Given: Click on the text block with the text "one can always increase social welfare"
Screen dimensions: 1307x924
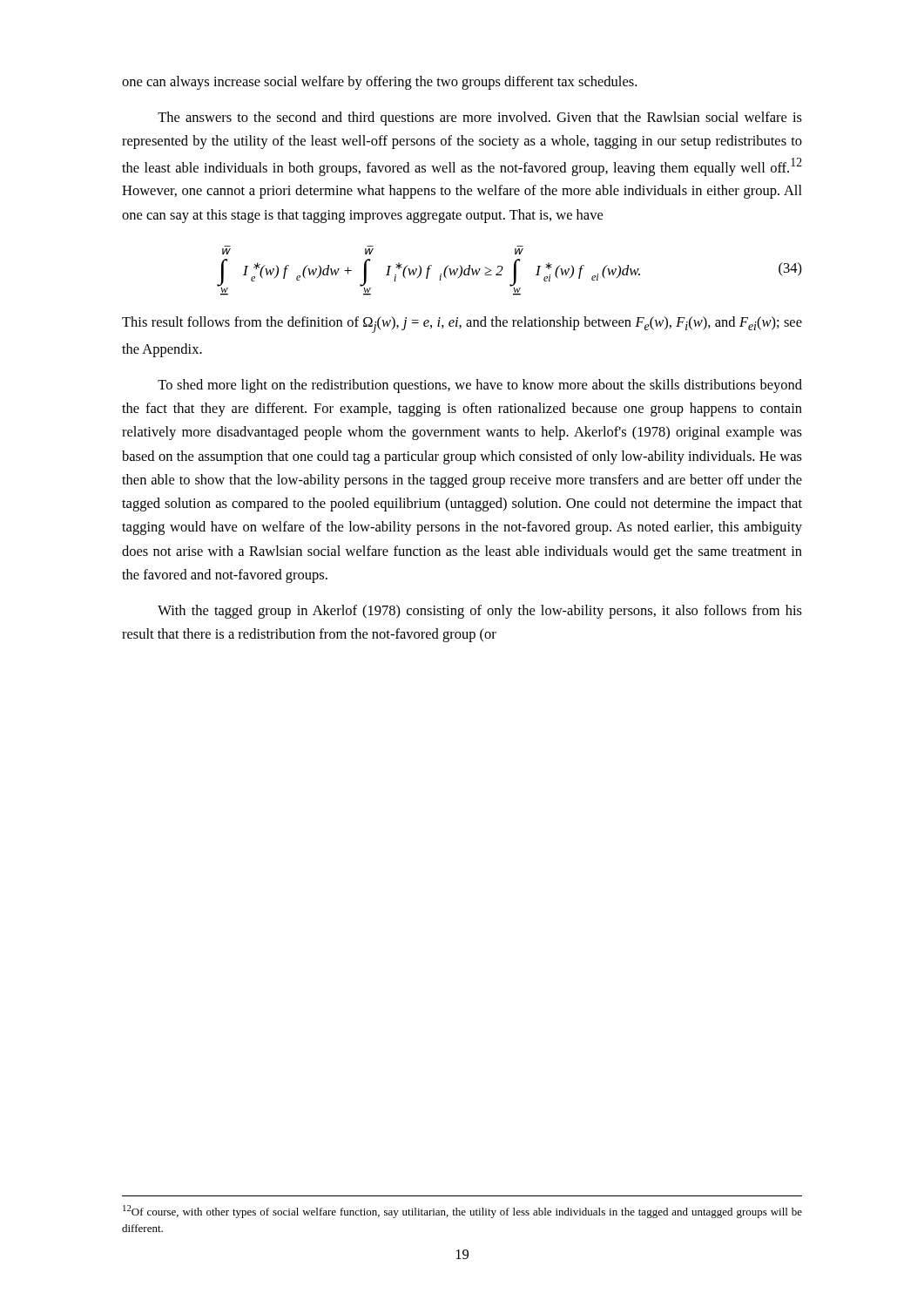Looking at the screenshot, I should click(380, 81).
